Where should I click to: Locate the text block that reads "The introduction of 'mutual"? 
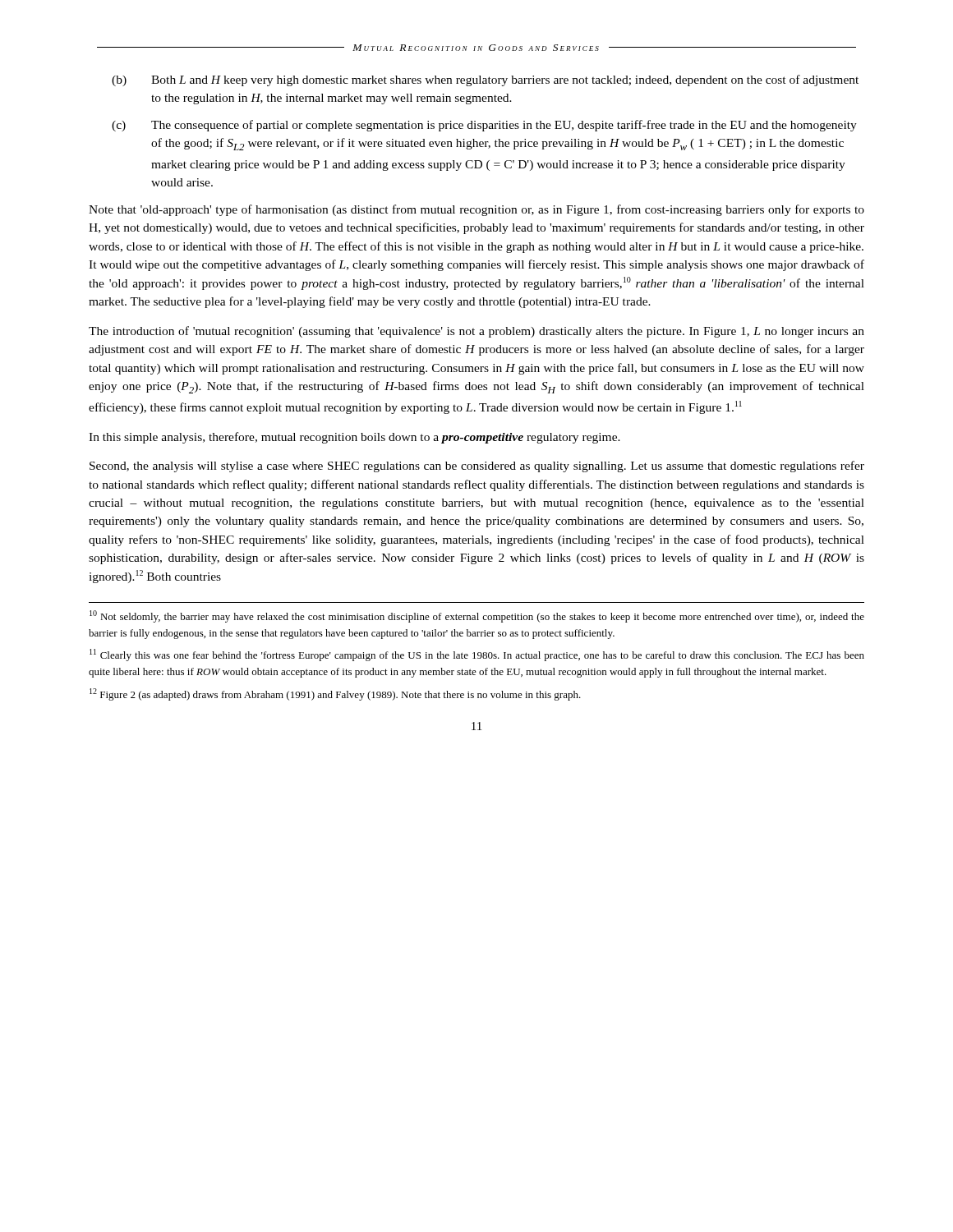[476, 369]
